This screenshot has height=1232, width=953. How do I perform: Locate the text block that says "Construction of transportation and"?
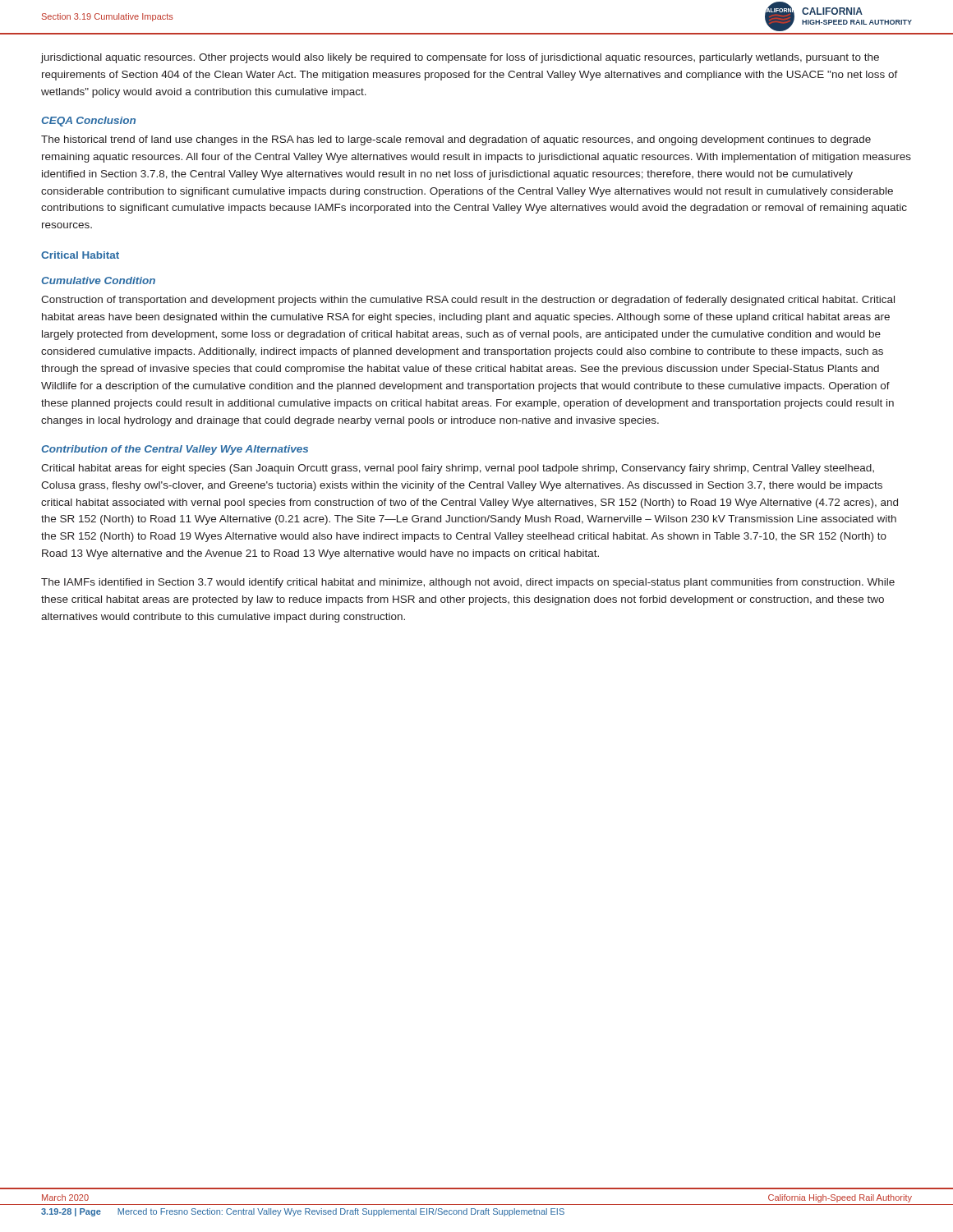pyautogui.click(x=468, y=360)
